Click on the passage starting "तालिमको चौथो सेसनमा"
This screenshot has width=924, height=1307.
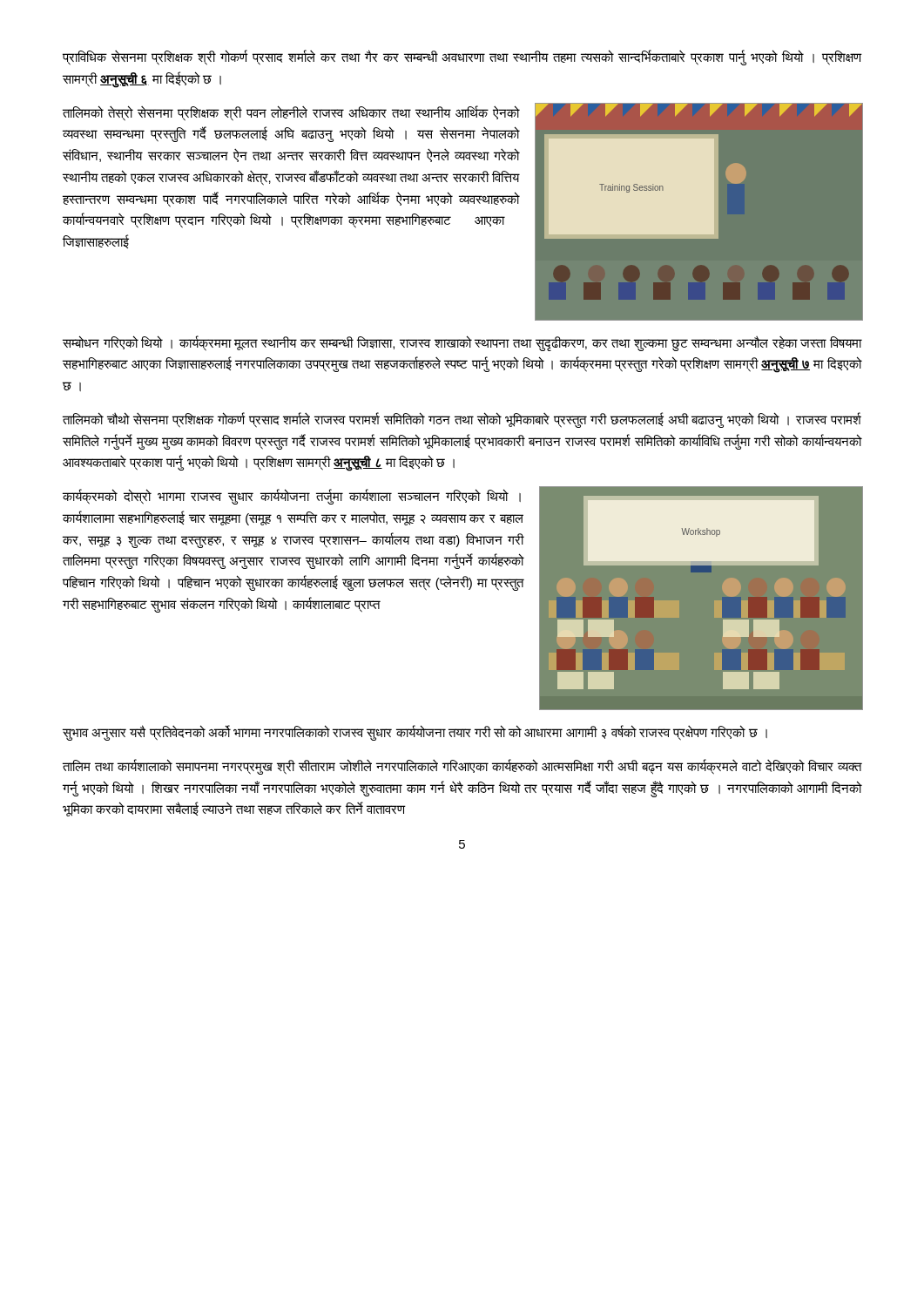(462, 441)
